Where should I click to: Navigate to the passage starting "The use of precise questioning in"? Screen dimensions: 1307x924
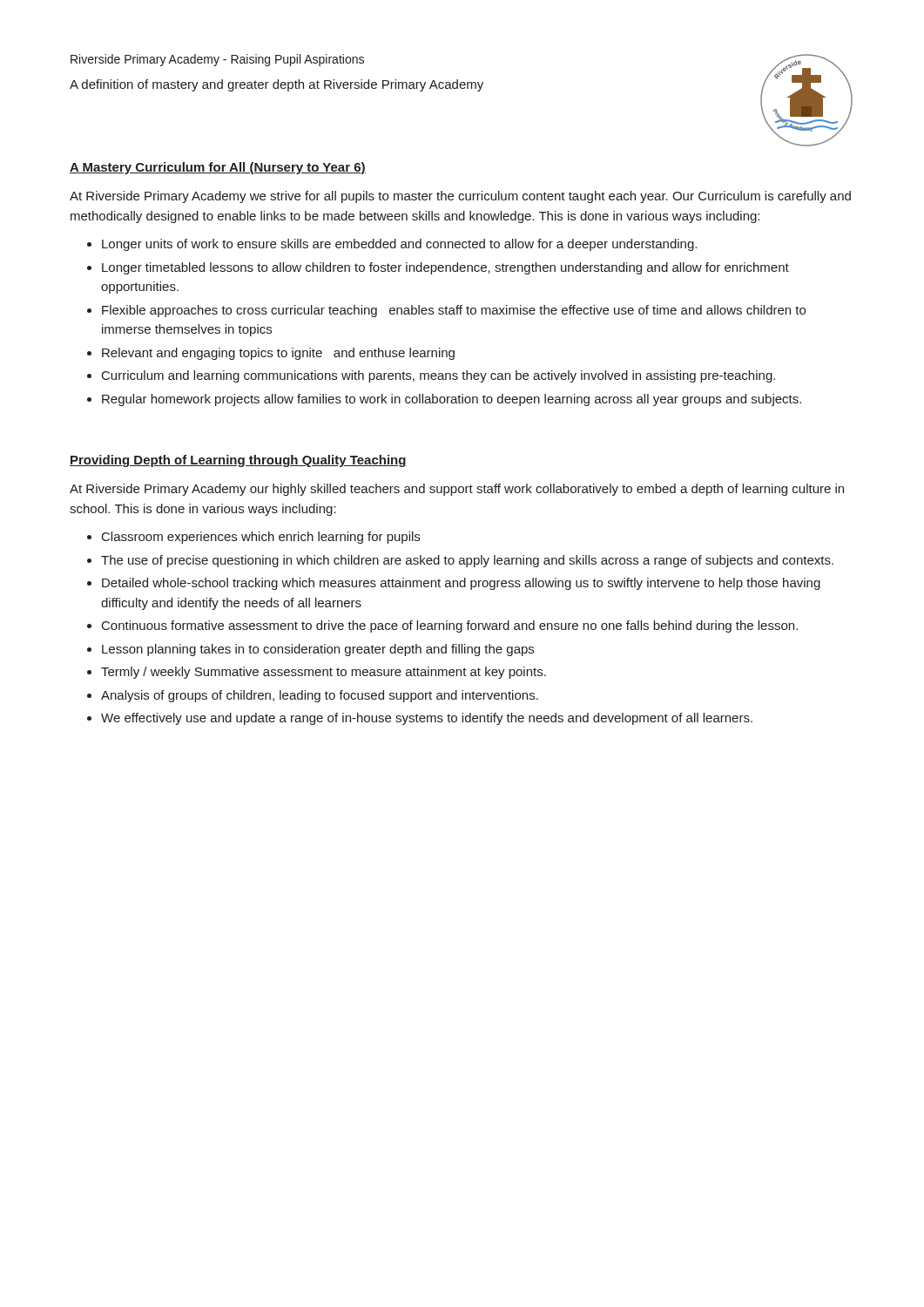pyautogui.click(x=468, y=559)
